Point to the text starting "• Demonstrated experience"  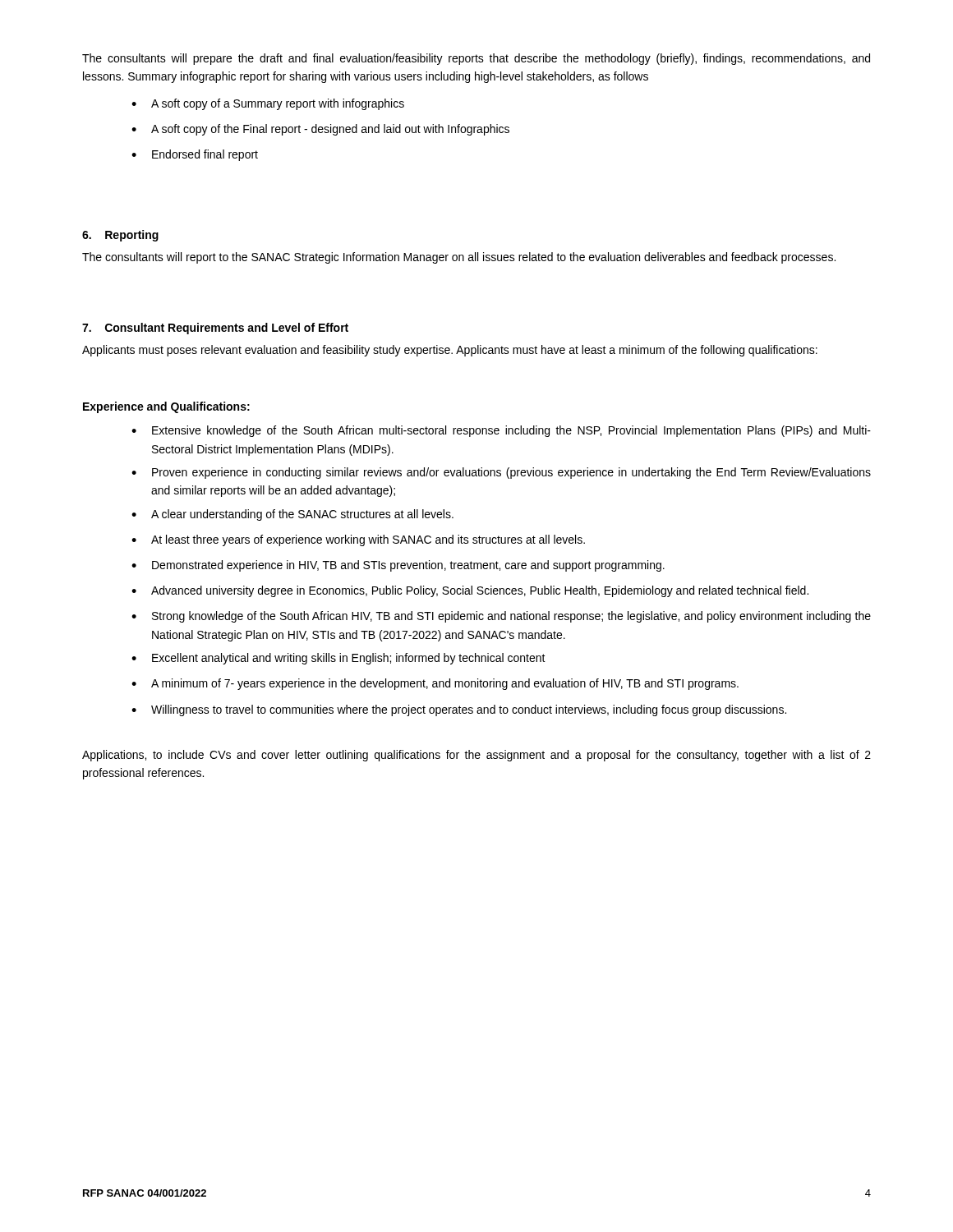501,566
